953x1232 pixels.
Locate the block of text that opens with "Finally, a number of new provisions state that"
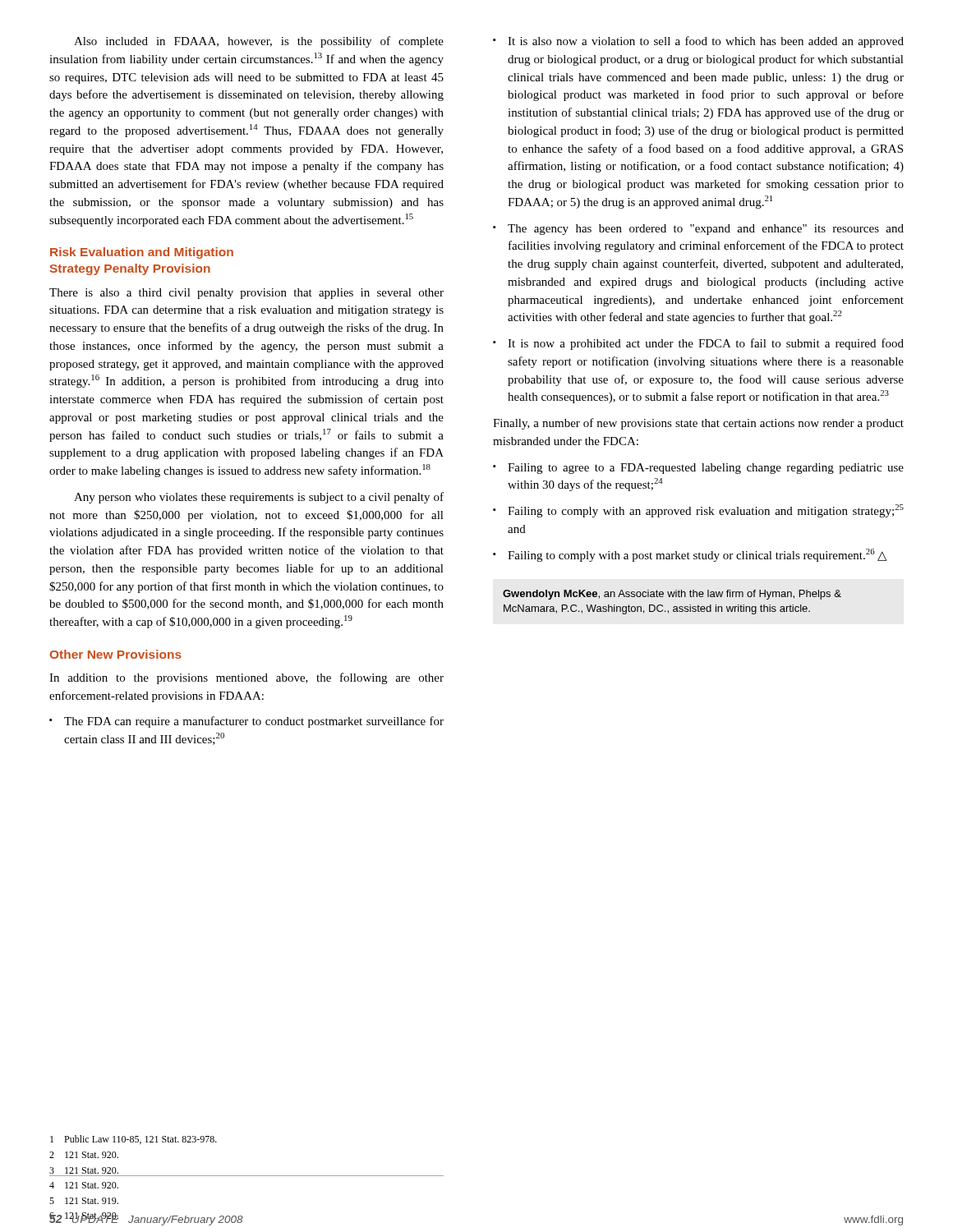[x=698, y=433]
